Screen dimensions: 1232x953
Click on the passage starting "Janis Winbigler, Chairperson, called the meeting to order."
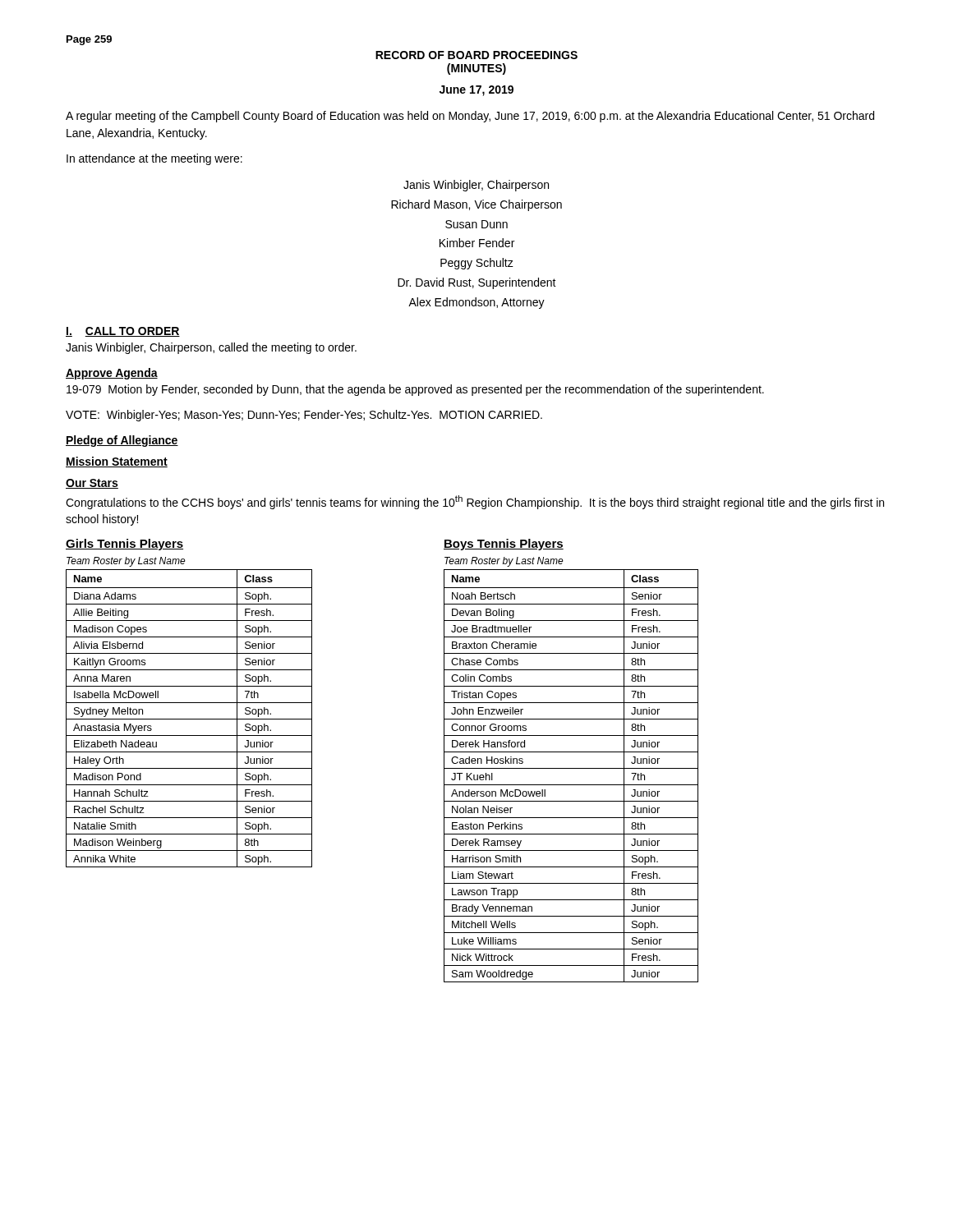[x=212, y=347]
